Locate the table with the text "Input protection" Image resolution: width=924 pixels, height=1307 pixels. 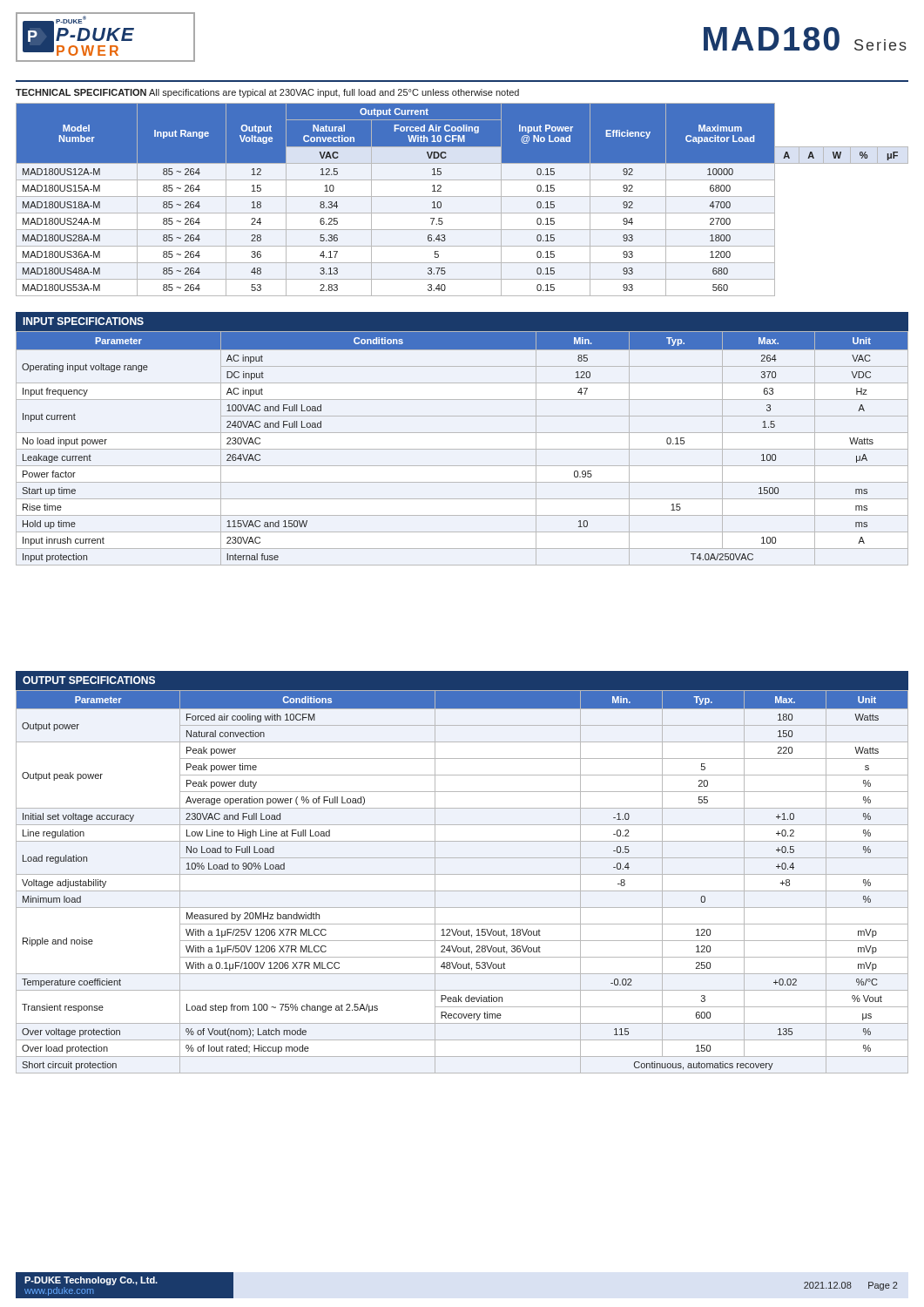coord(462,448)
